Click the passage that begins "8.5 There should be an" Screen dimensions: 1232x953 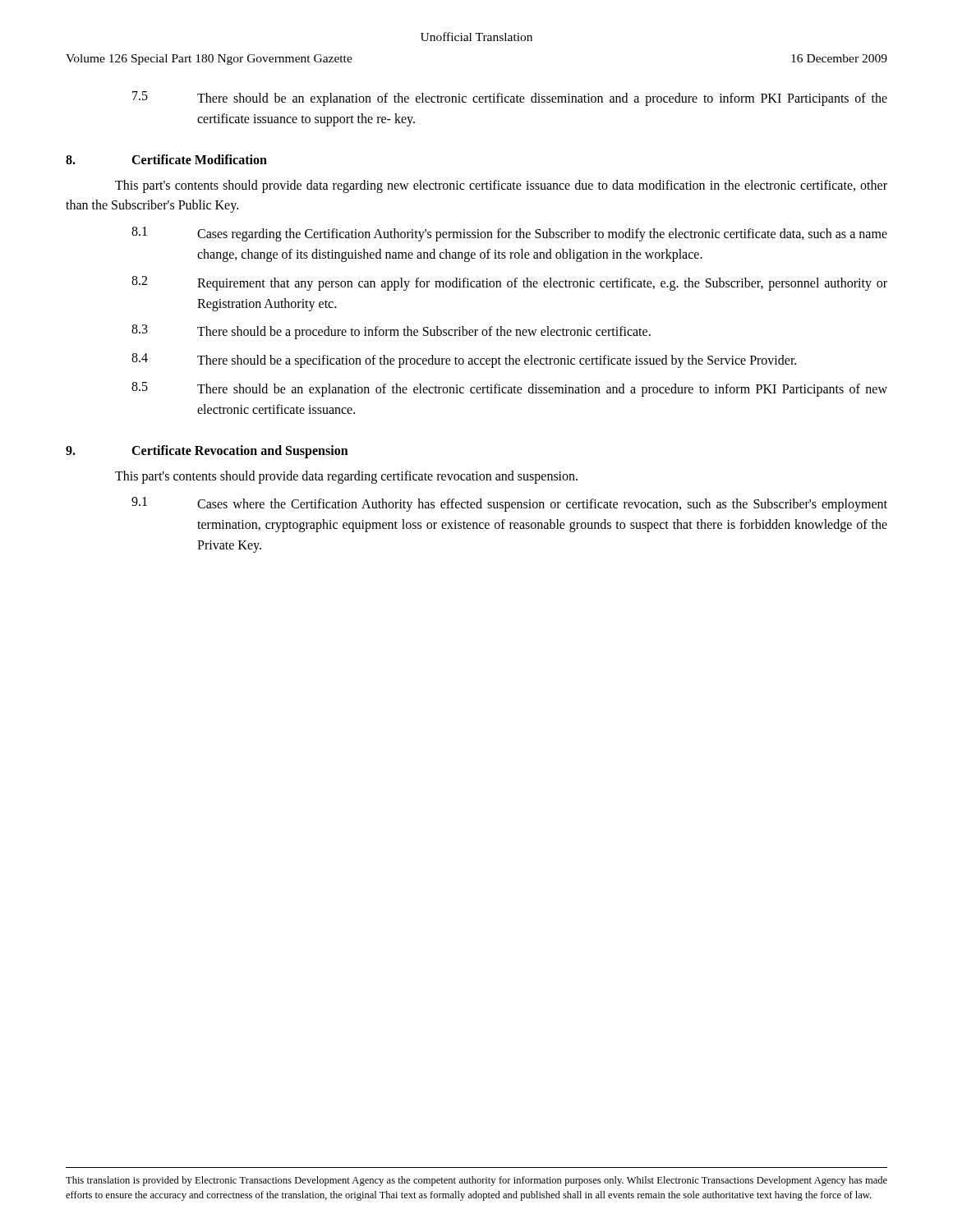click(x=476, y=400)
